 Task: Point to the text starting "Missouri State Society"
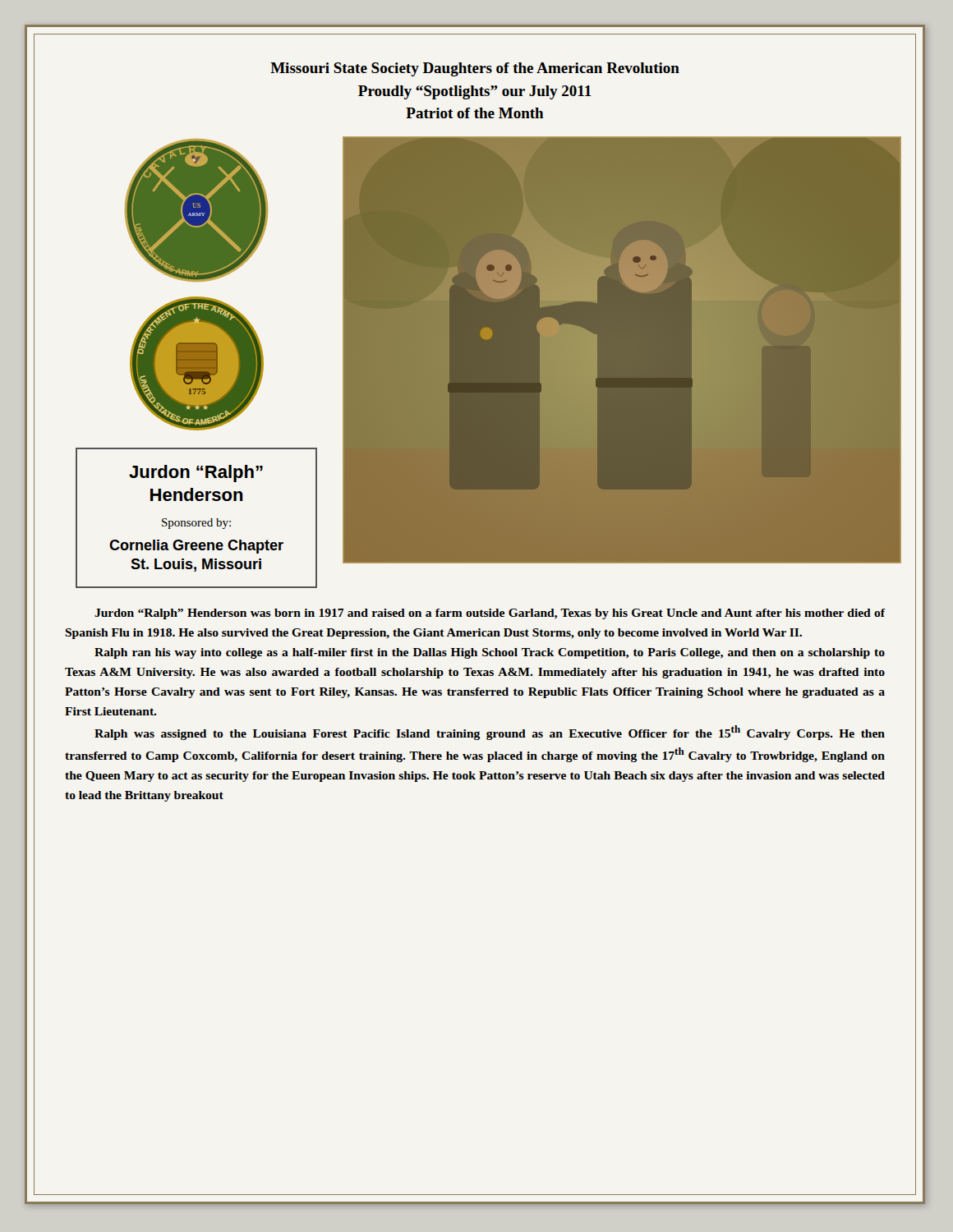475,91
